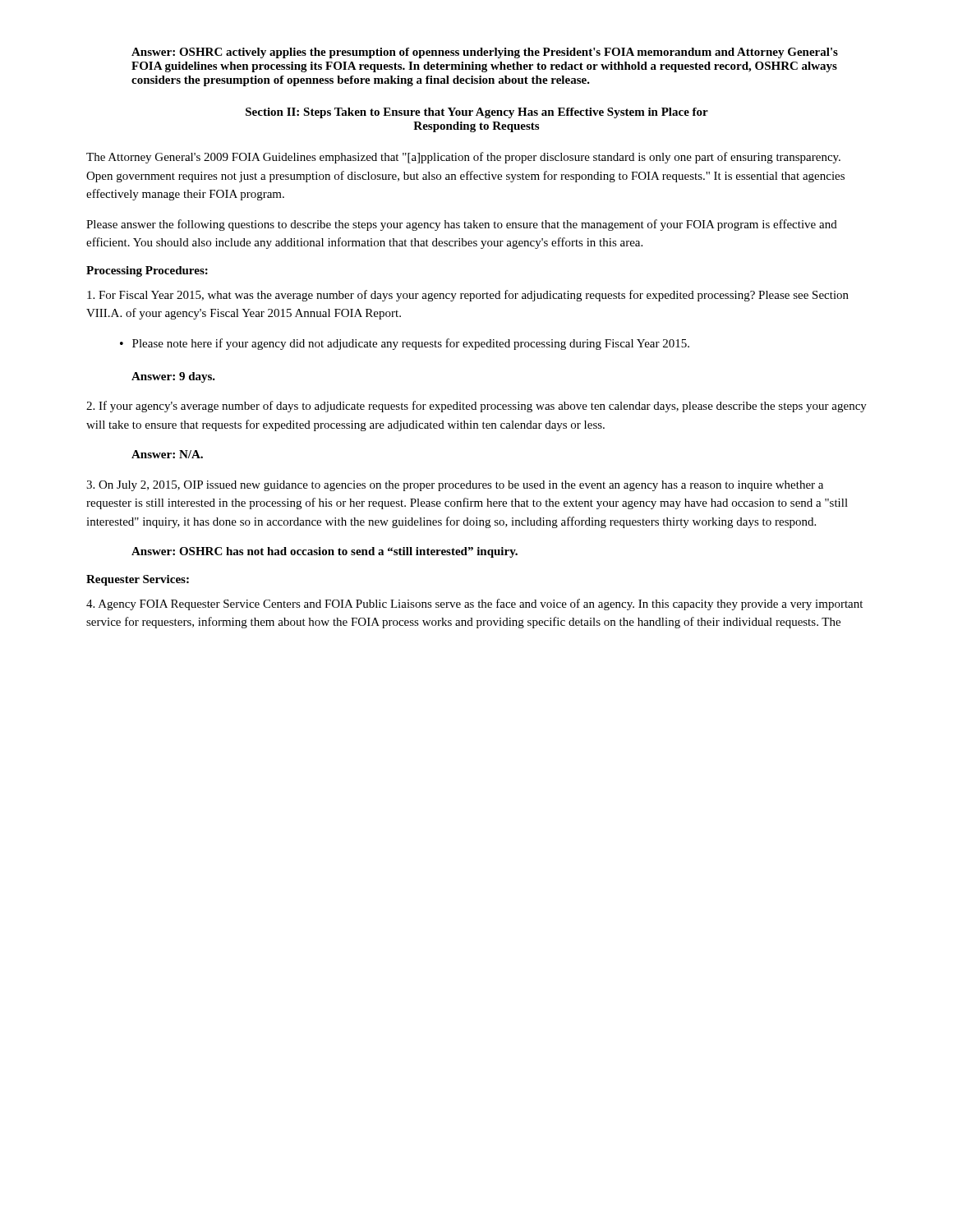Navigate to the block starting "Requester Services:"

click(x=138, y=579)
